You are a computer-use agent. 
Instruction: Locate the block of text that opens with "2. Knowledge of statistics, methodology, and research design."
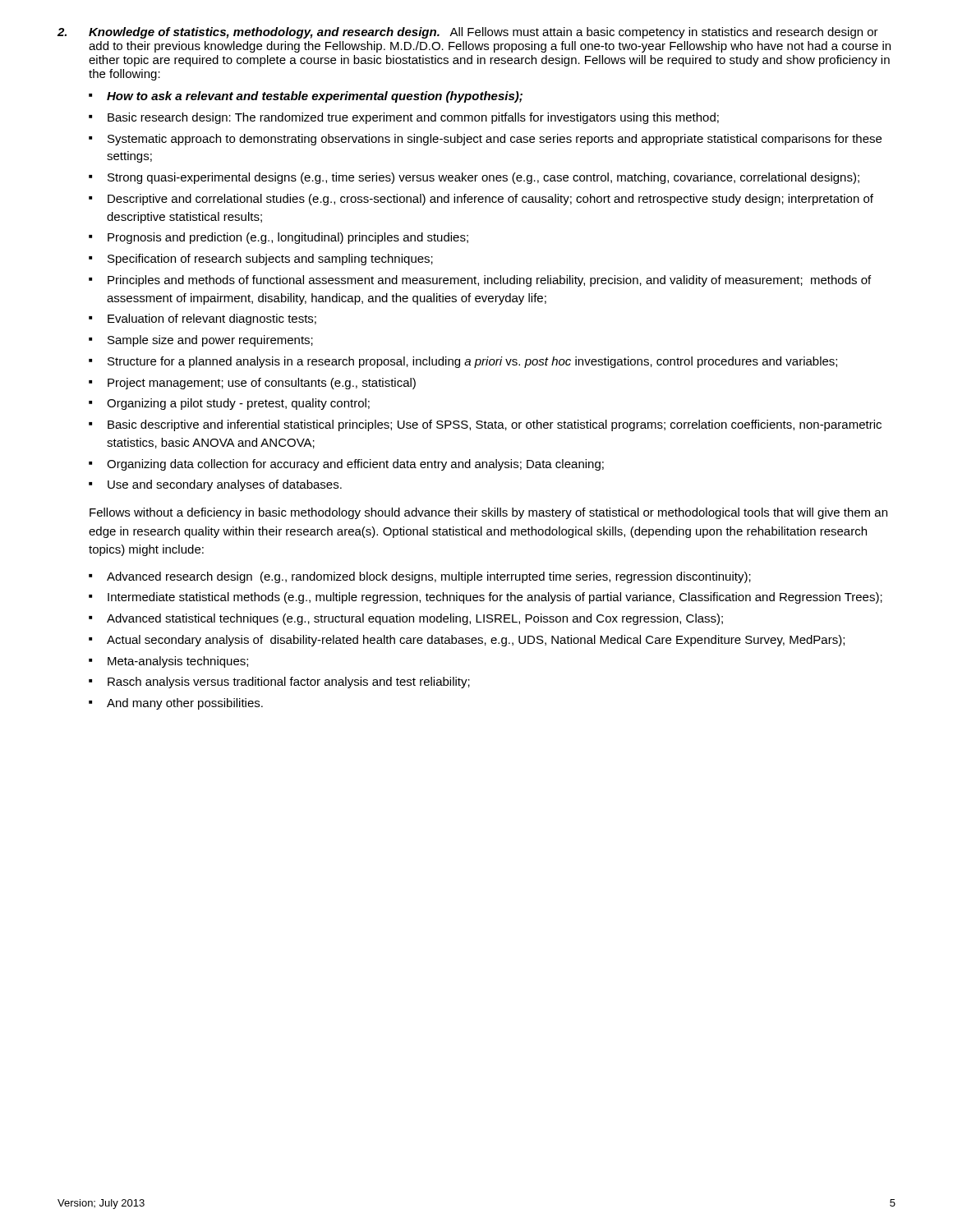click(x=476, y=53)
